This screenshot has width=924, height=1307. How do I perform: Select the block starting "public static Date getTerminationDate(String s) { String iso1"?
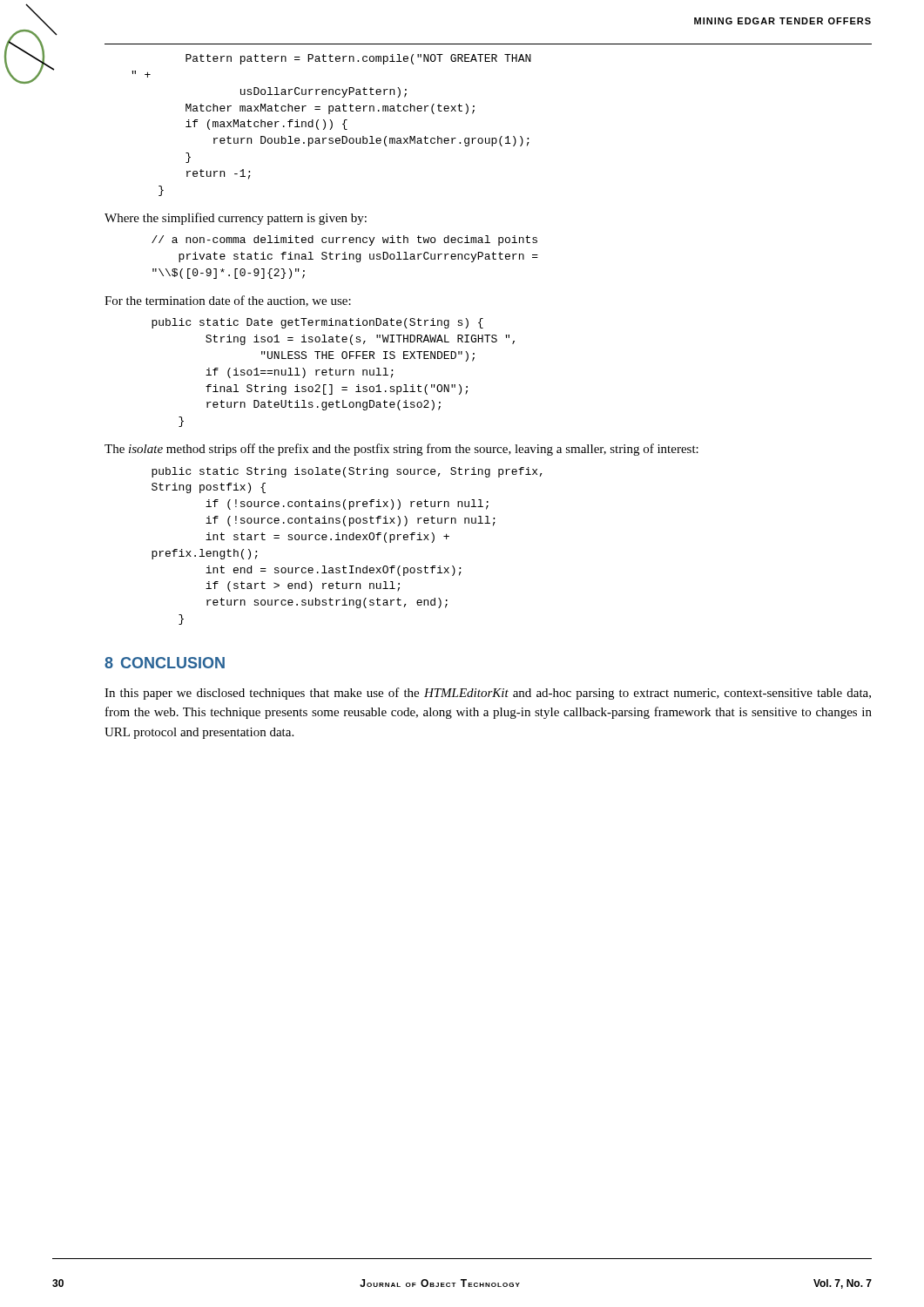tap(317, 323)
